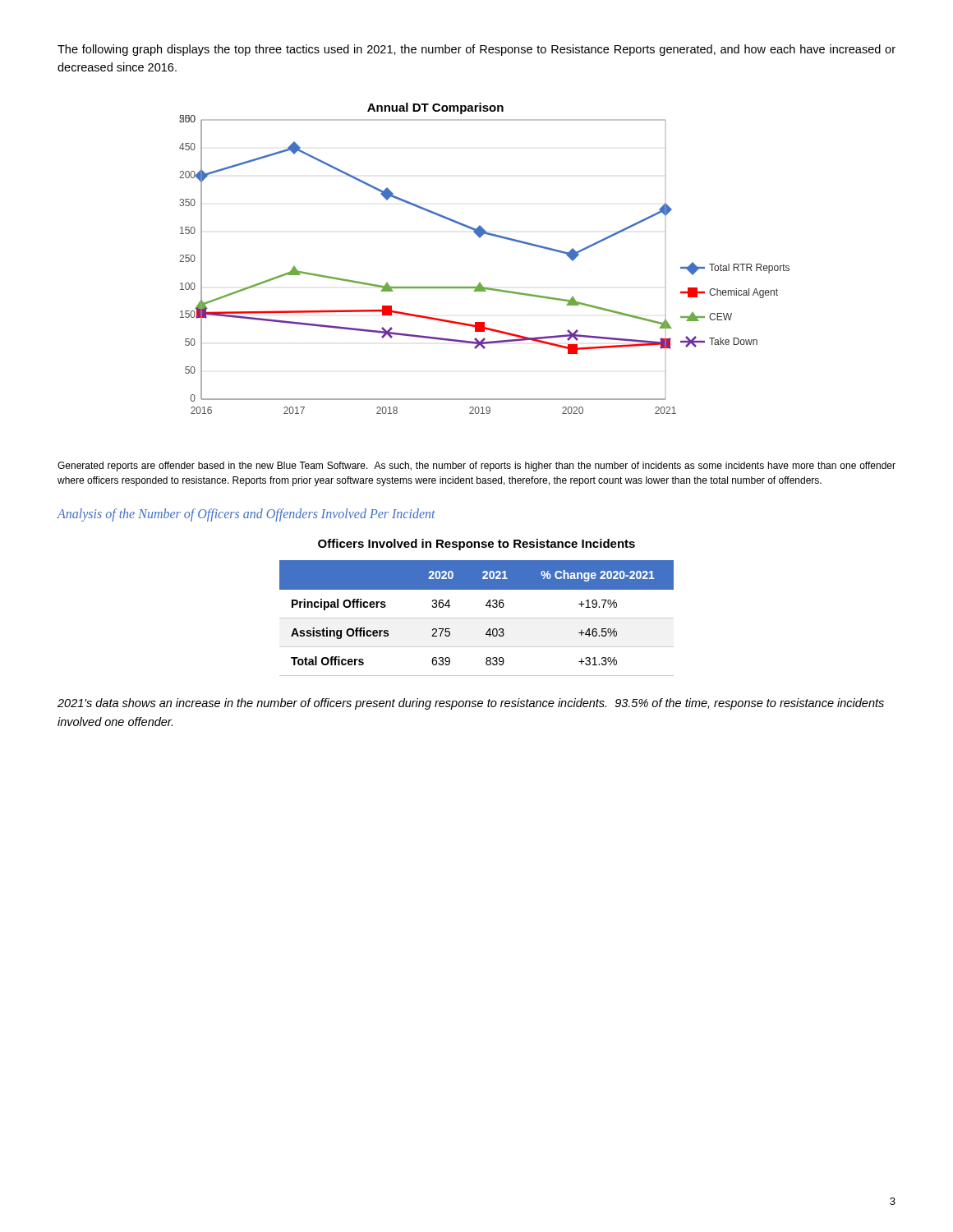
Task: Locate the line chart
Action: coord(476,269)
